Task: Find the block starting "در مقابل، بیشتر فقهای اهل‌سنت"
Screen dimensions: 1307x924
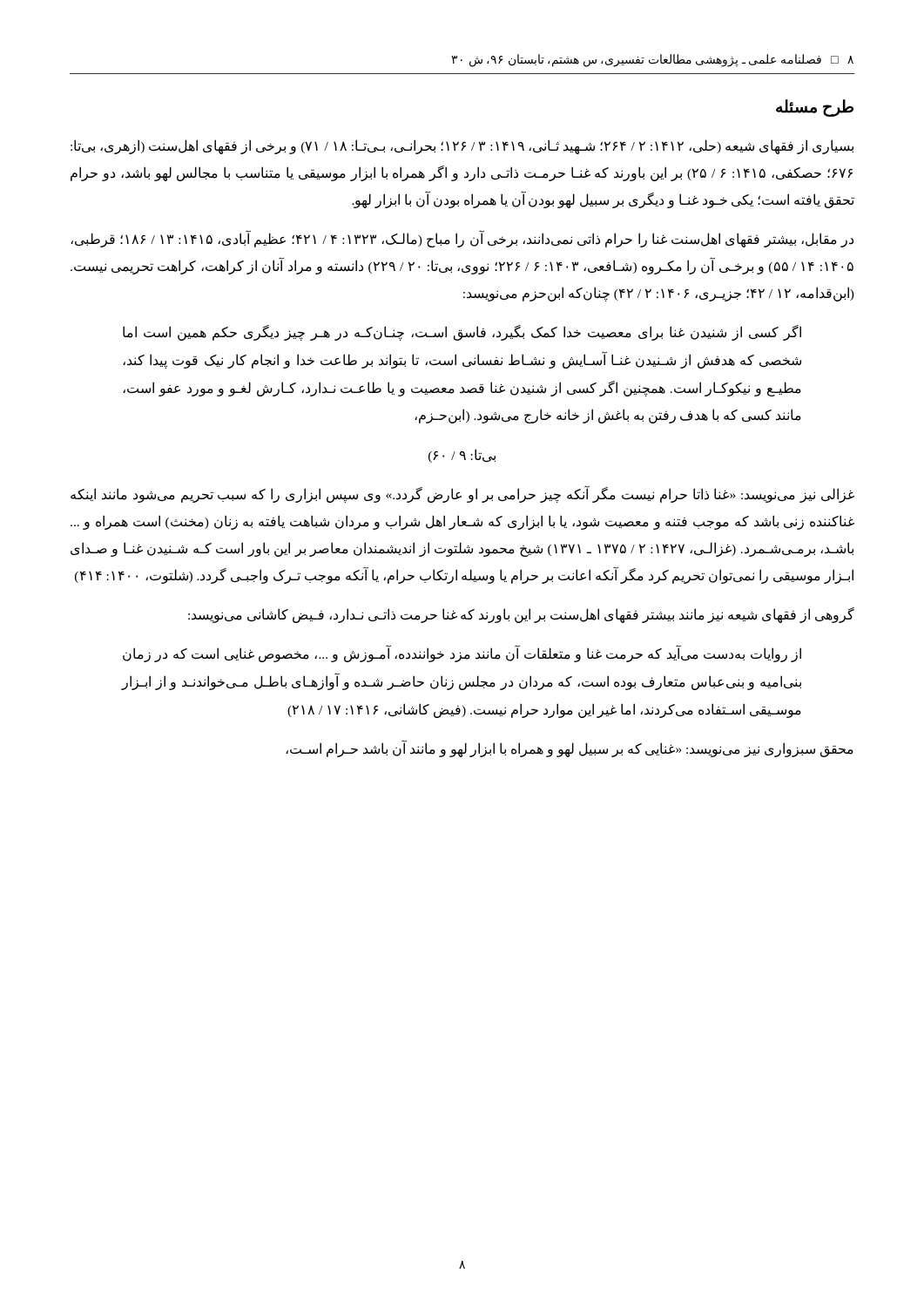Action: (462, 266)
